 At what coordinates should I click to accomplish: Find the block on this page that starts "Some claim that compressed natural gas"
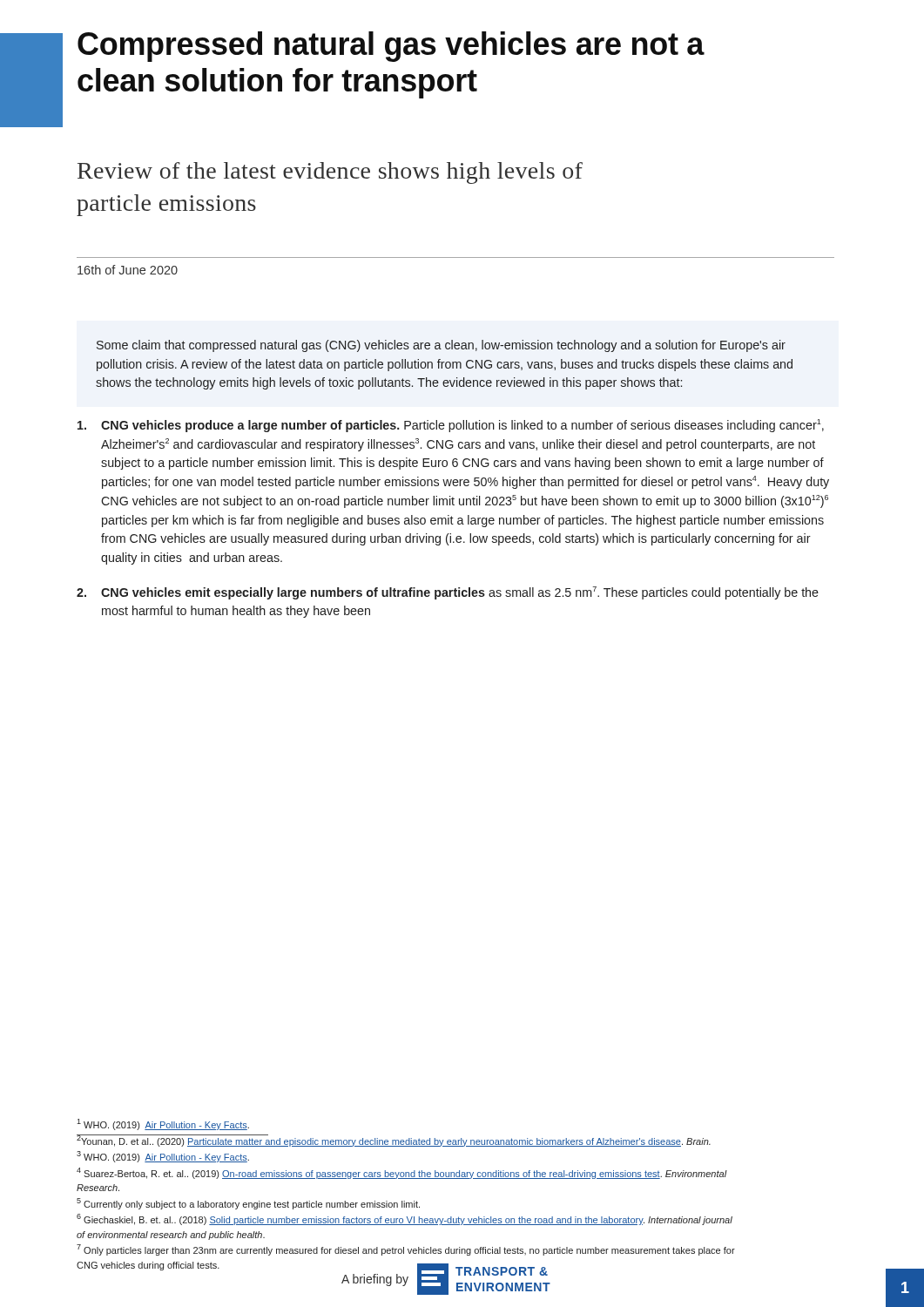(458, 365)
